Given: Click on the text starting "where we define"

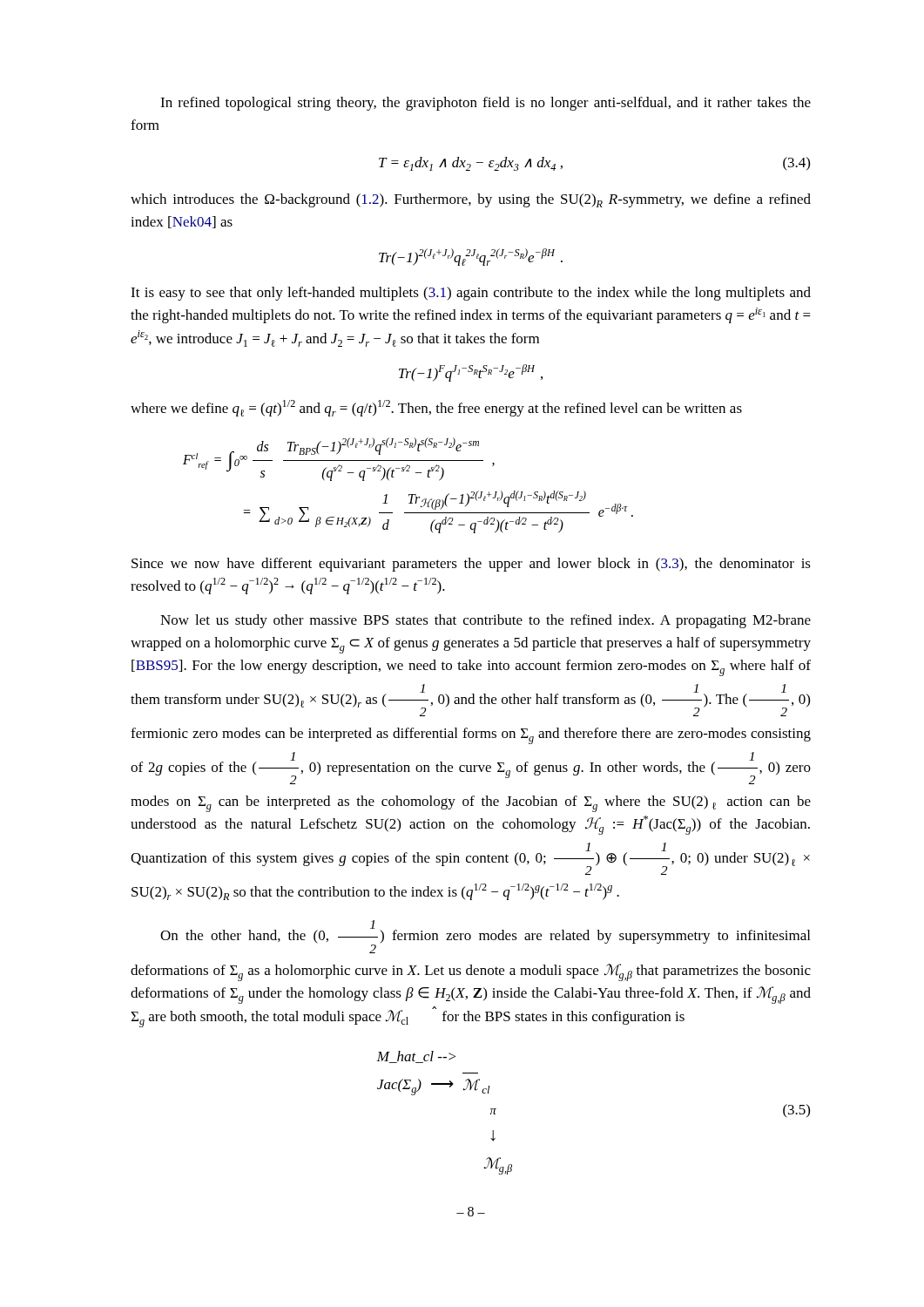Looking at the screenshot, I should click(x=436, y=409).
